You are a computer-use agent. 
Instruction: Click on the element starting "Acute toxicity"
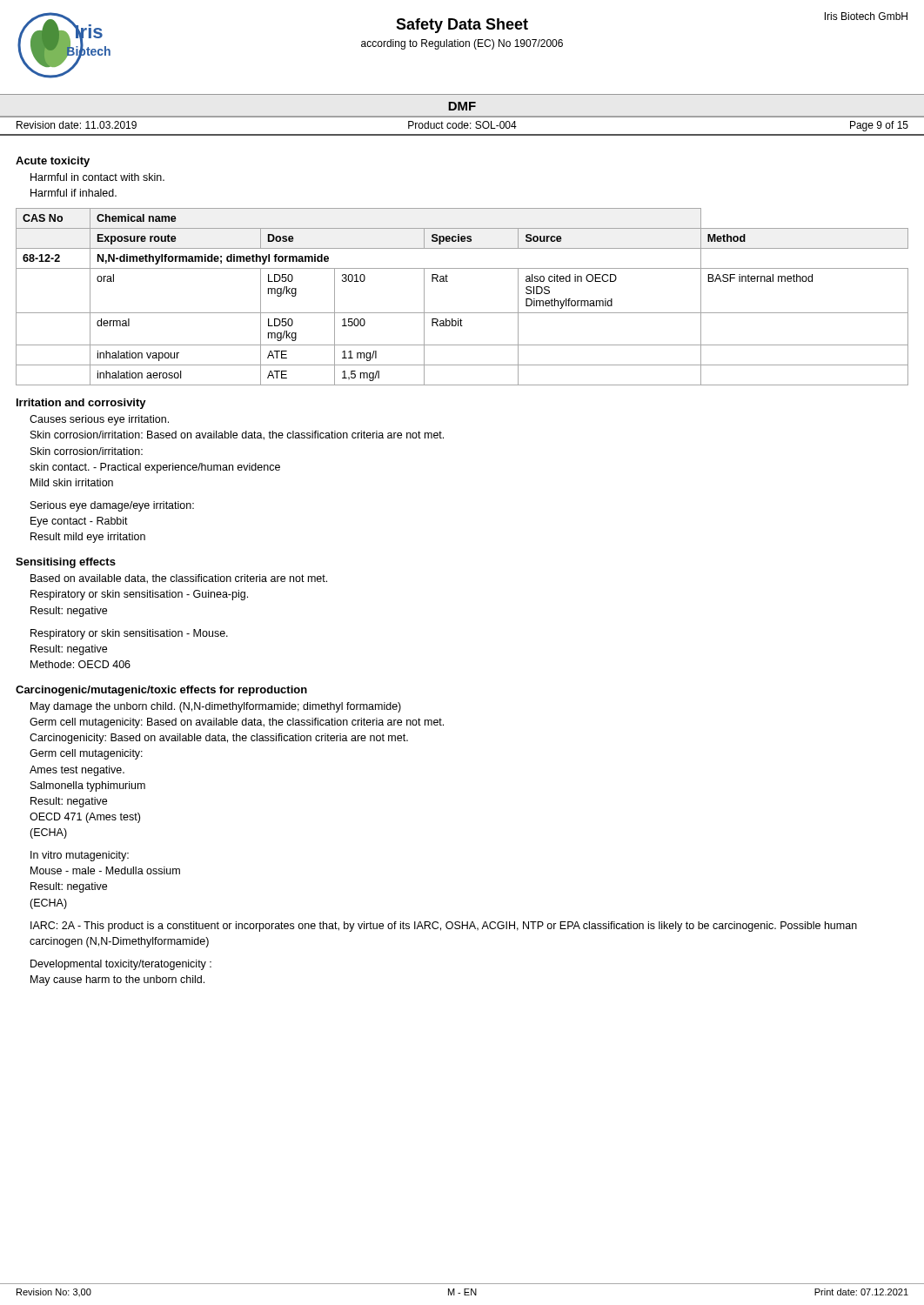53,161
